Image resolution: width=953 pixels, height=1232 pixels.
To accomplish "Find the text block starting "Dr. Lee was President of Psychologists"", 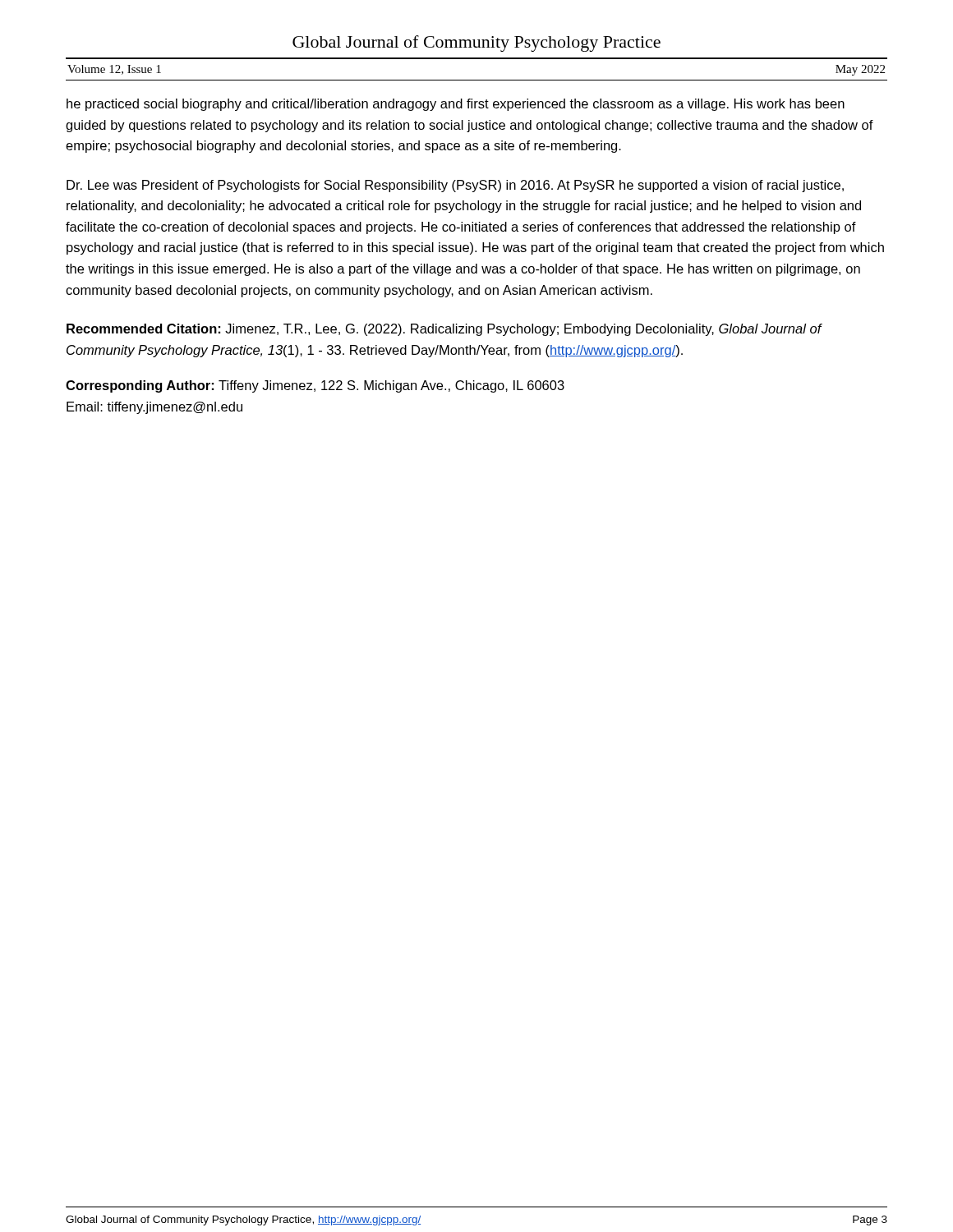I will [x=475, y=237].
